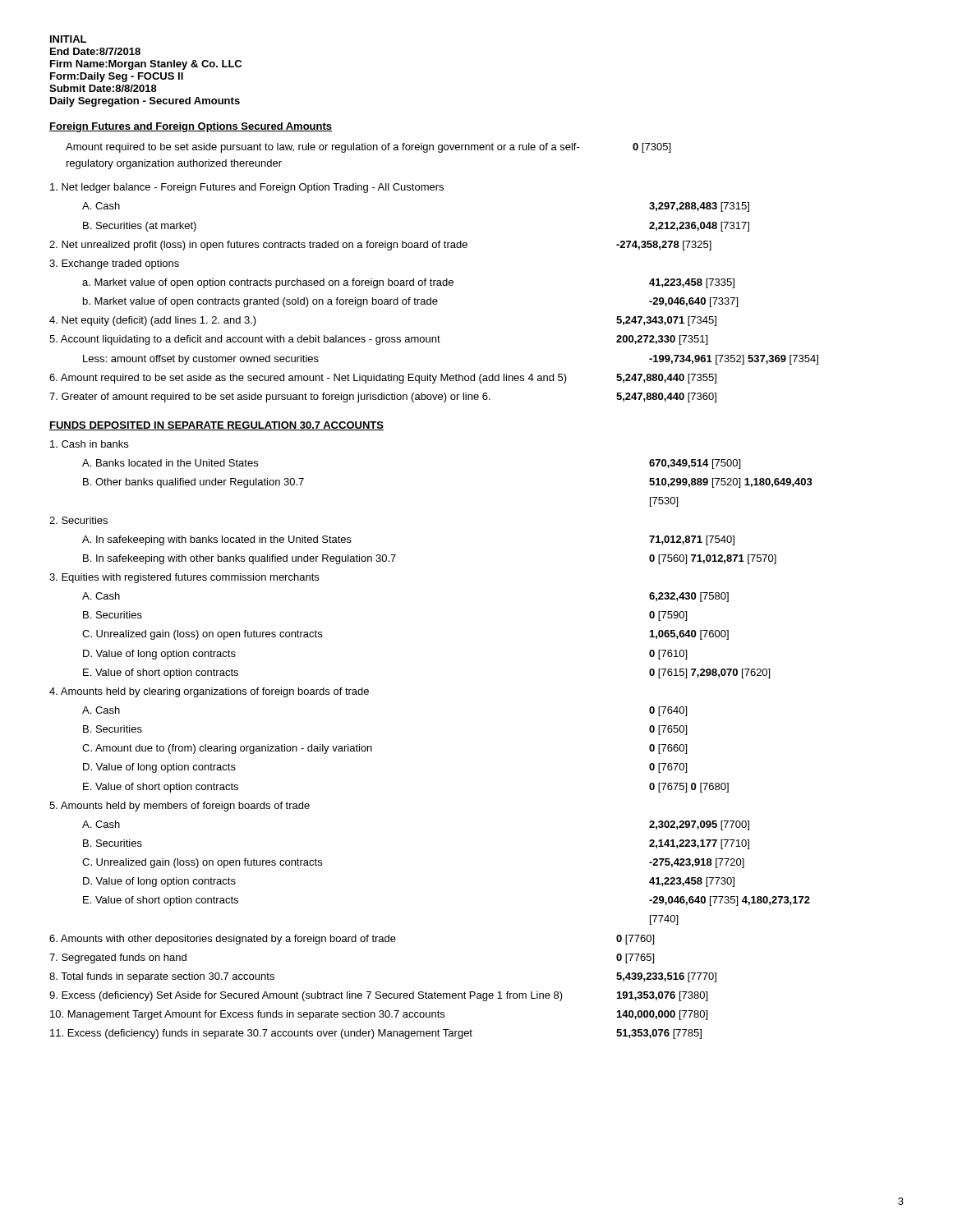Find the section header with the text "FUNDS DEPOSITED IN SEPARATE REGULATION"
The width and height of the screenshot is (953, 1232).
(x=216, y=425)
